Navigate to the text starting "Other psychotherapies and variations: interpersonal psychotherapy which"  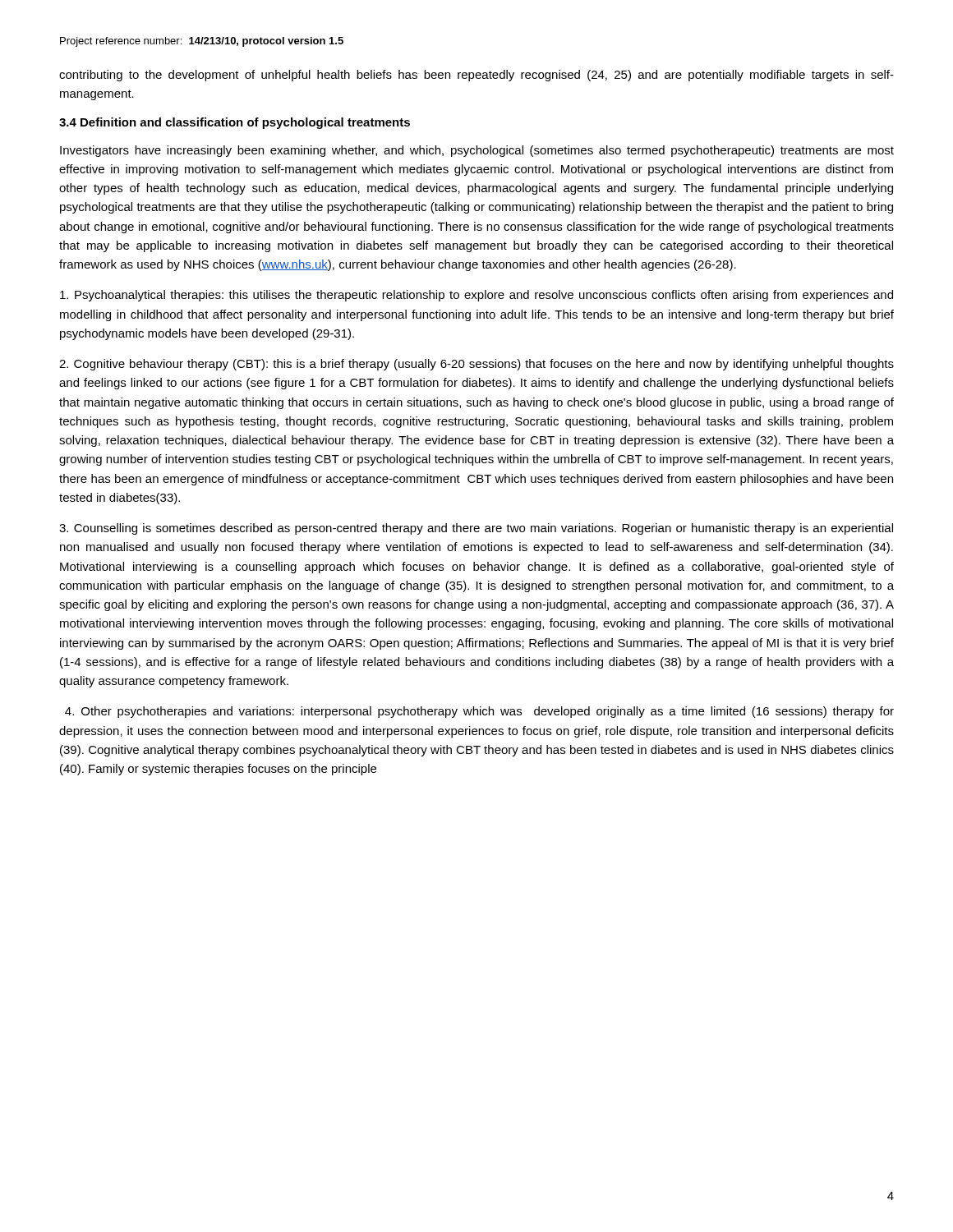point(476,740)
